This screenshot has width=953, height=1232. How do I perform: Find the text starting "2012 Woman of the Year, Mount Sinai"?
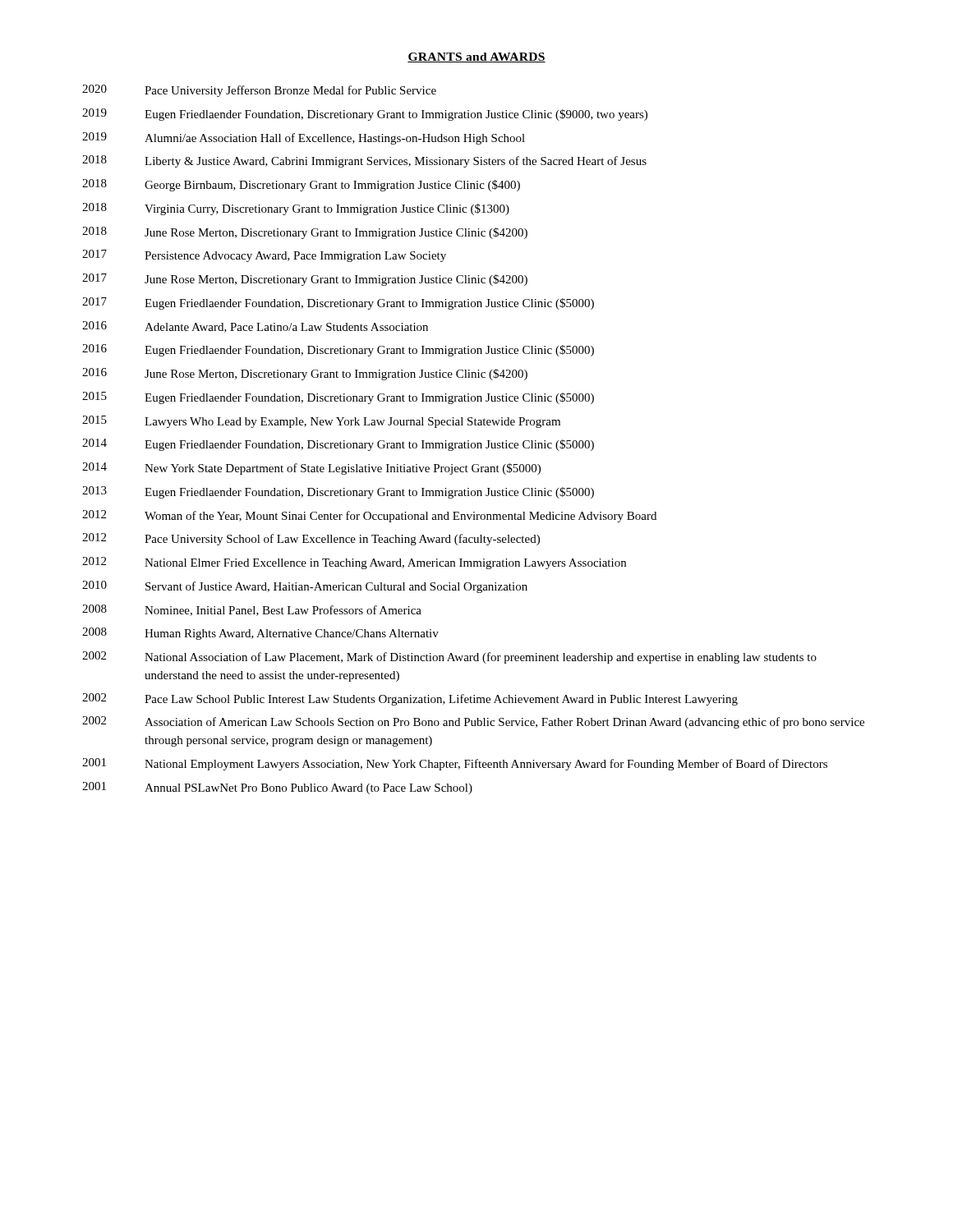coord(476,516)
